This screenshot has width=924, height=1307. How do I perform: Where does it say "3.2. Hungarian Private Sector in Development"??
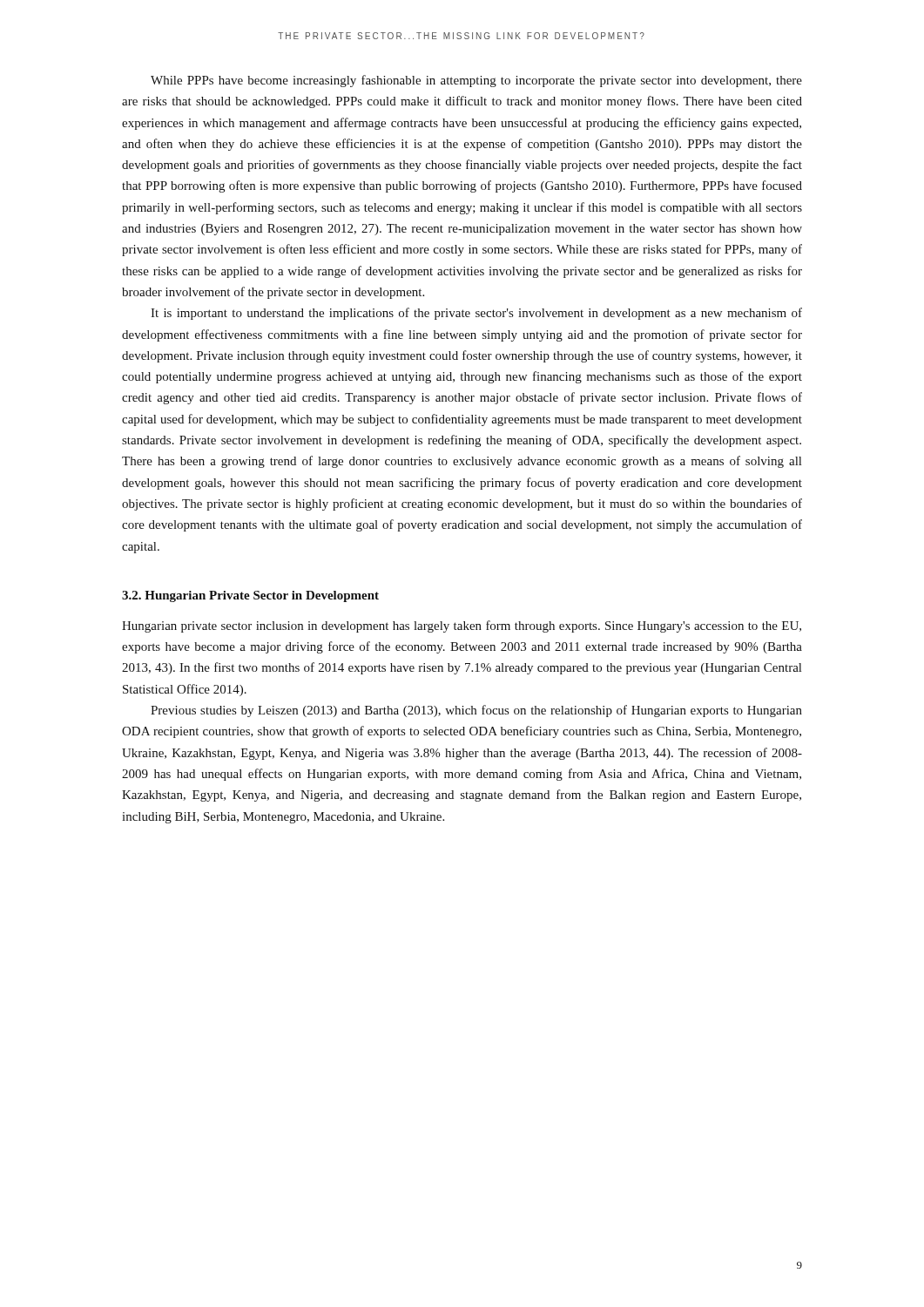point(250,595)
